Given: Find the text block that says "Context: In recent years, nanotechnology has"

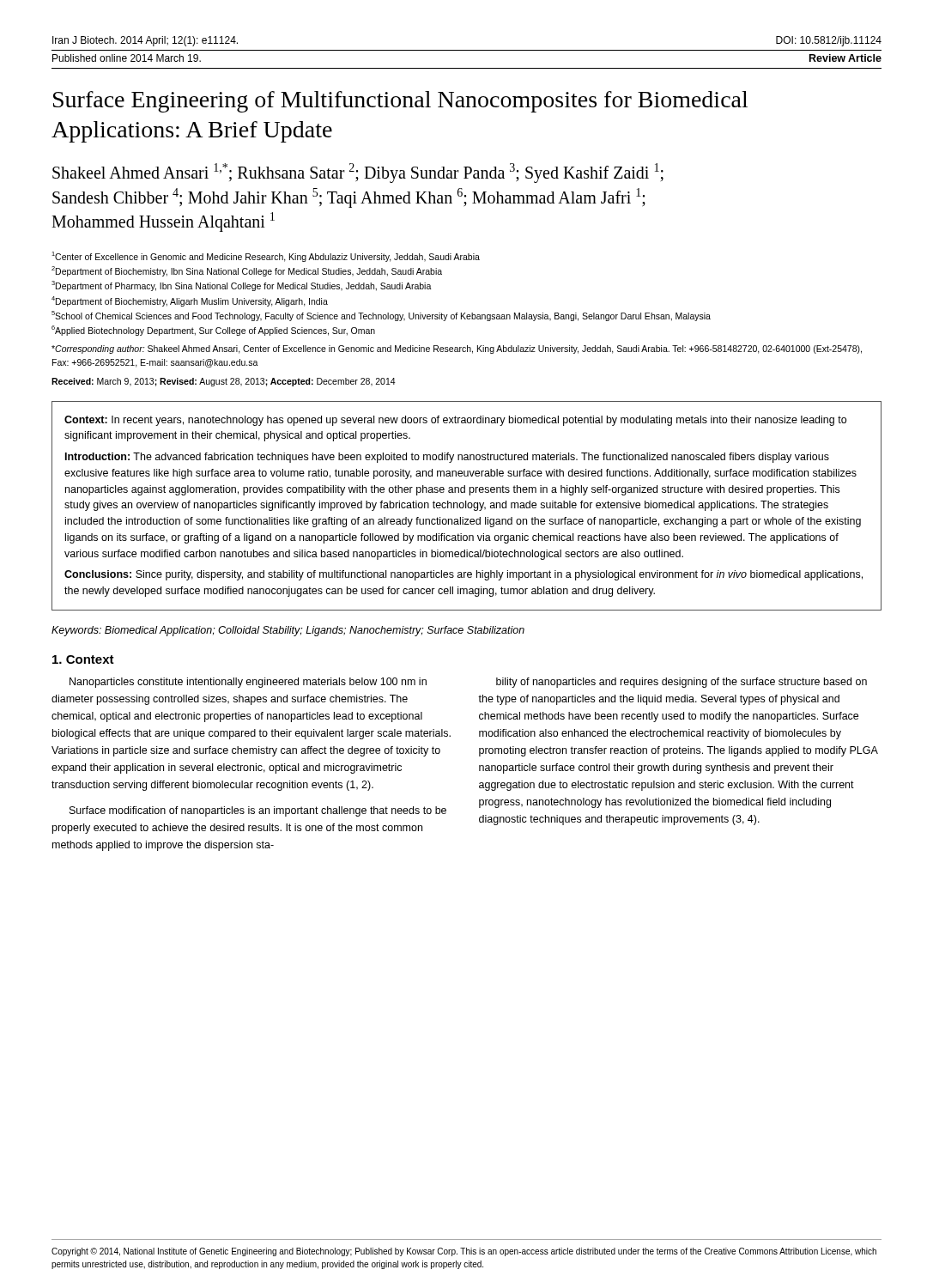Looking at the screenshot, I should pos(466,506).
